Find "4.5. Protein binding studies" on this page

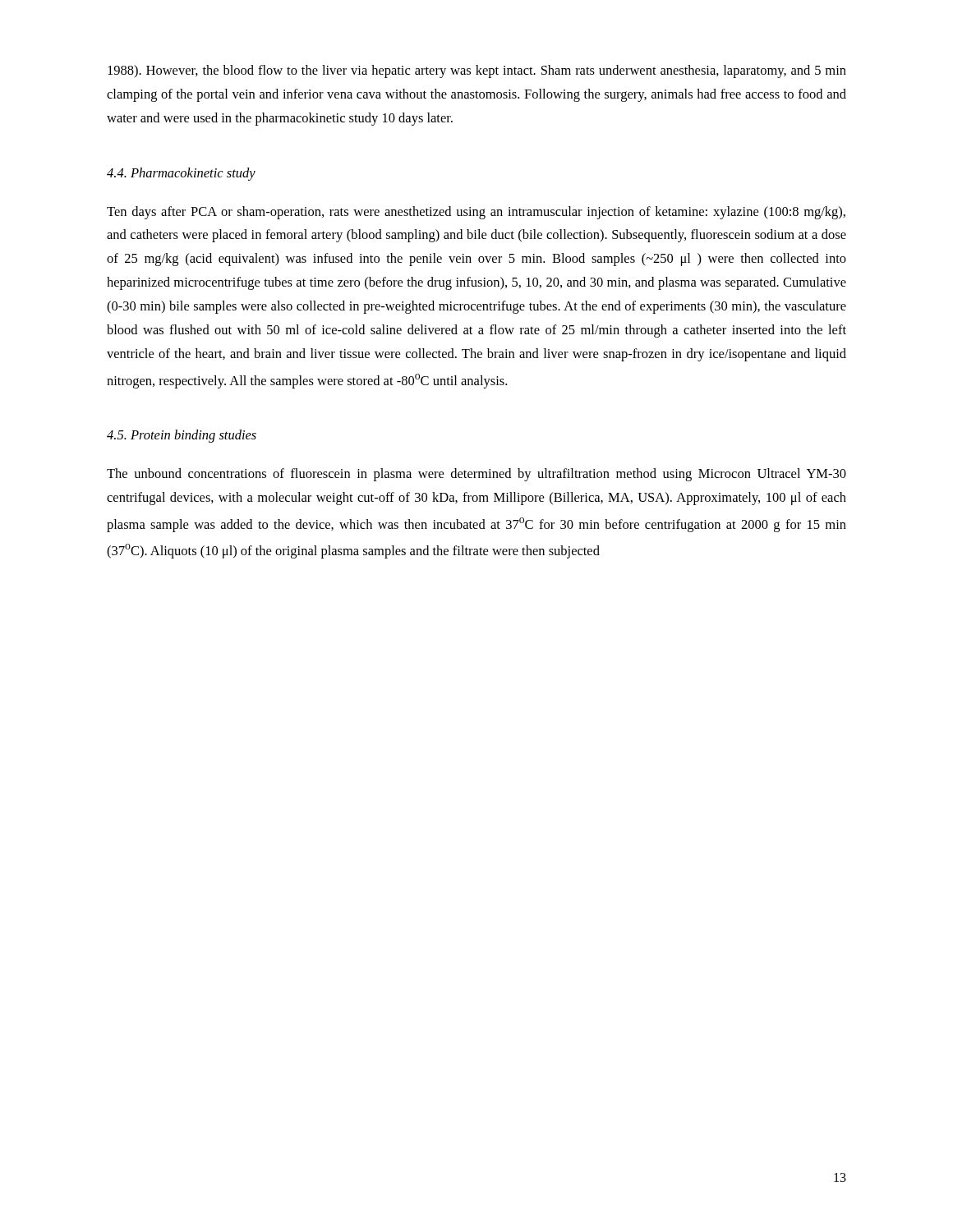pos(182,435)
